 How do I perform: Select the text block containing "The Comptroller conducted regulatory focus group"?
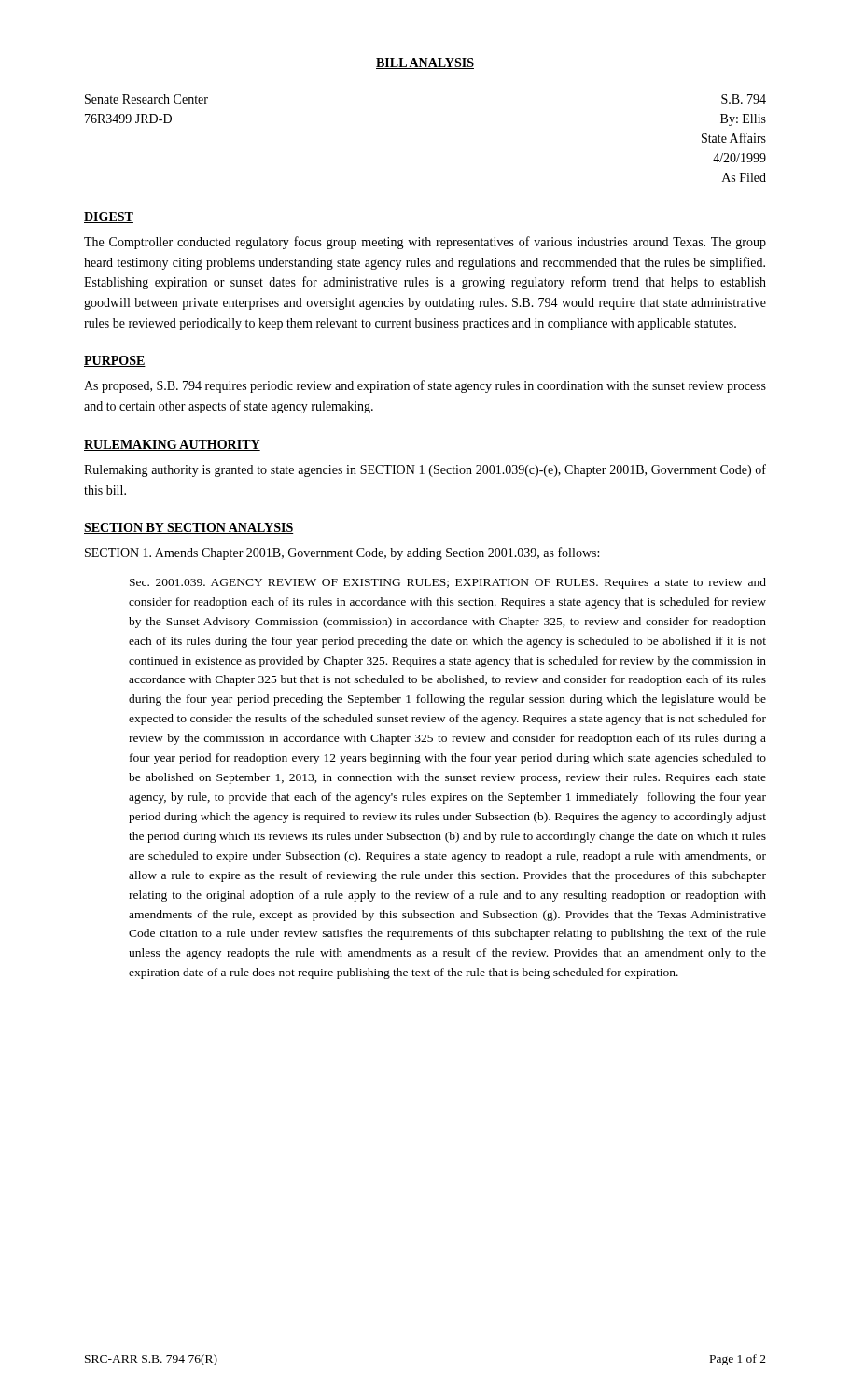425,283
